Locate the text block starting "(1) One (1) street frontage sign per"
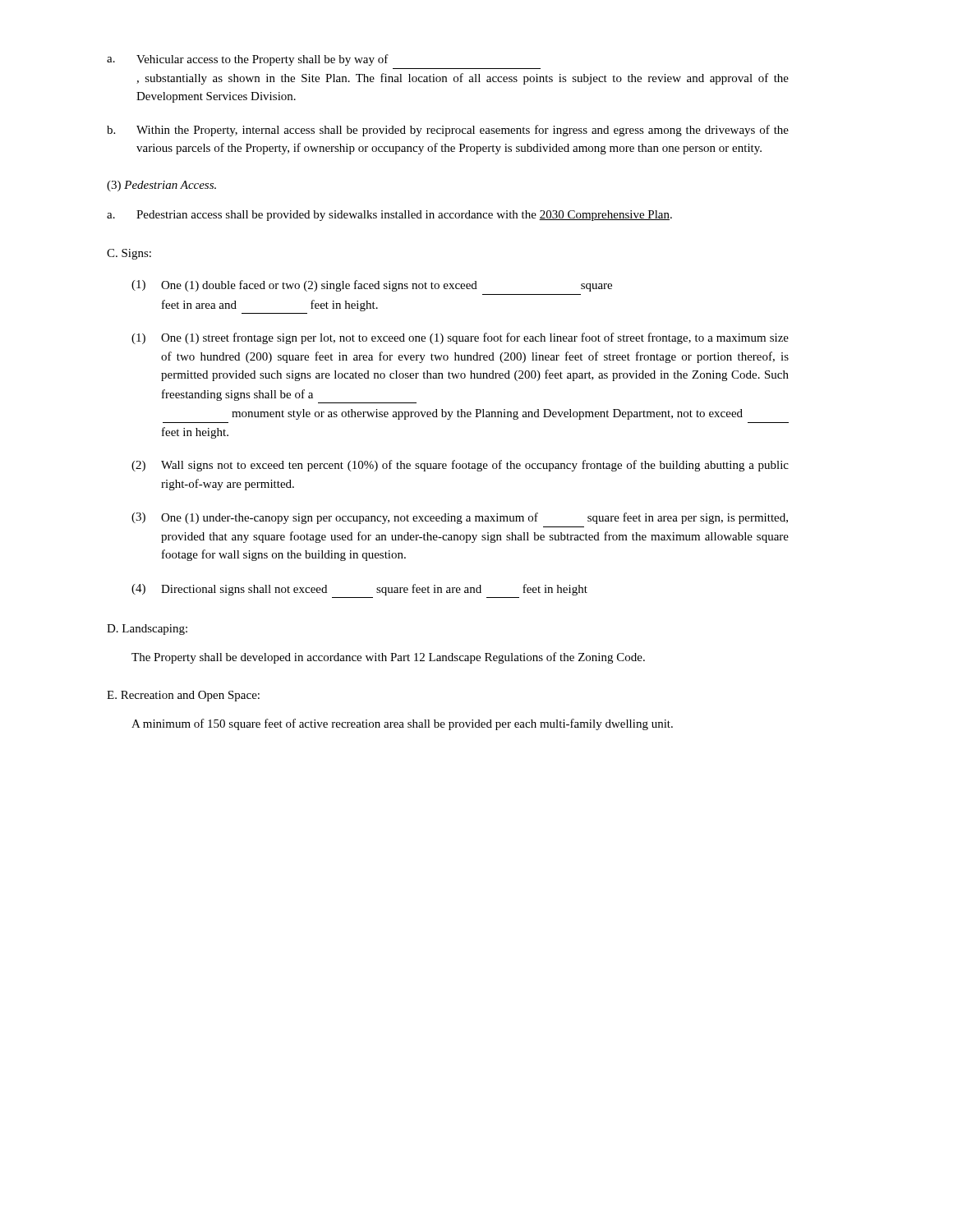This screenshot has width=953, height=1232. 460,385
